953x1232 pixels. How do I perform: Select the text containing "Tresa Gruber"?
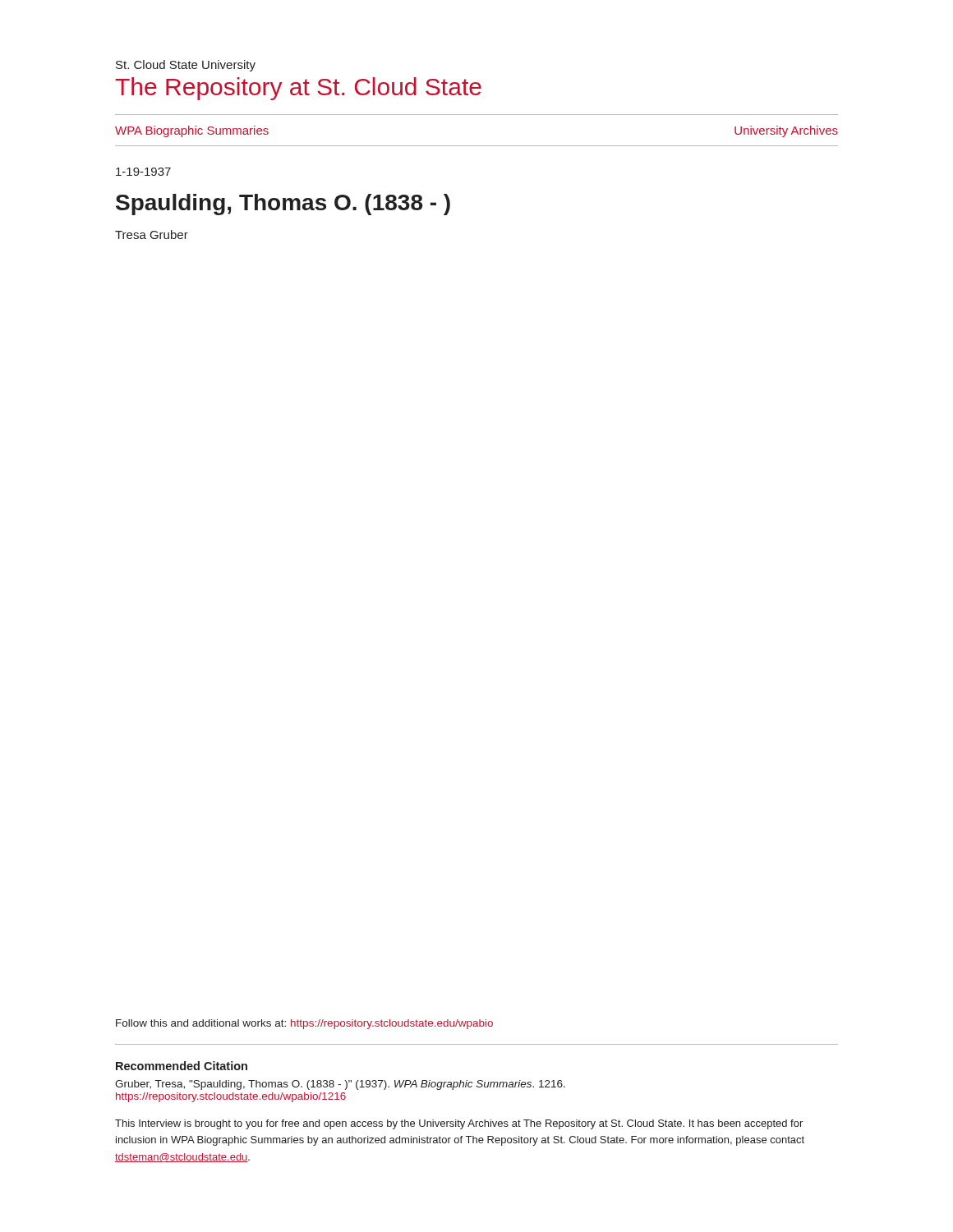click(151, 235)
